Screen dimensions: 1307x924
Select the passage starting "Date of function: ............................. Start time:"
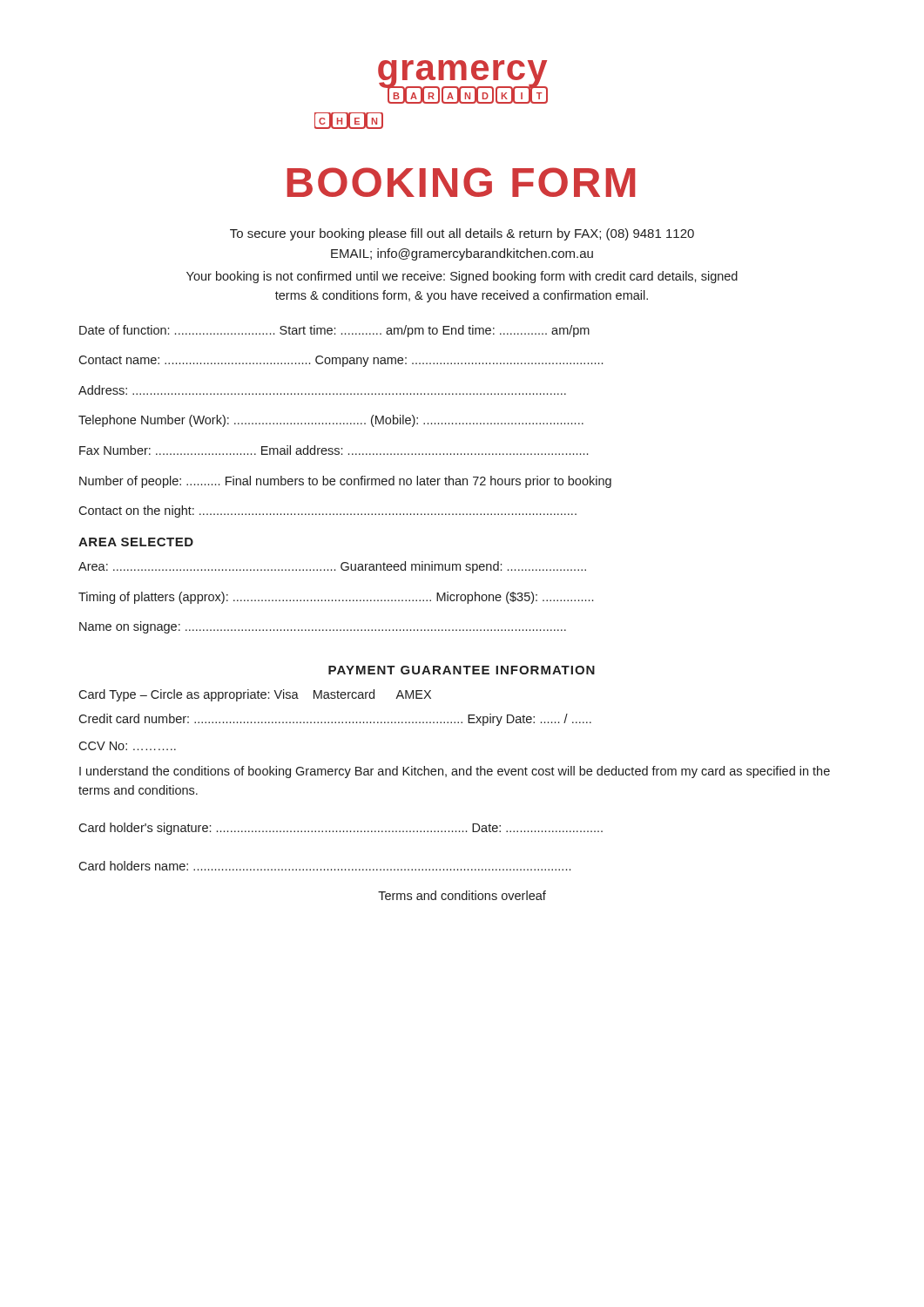point(334,330)
